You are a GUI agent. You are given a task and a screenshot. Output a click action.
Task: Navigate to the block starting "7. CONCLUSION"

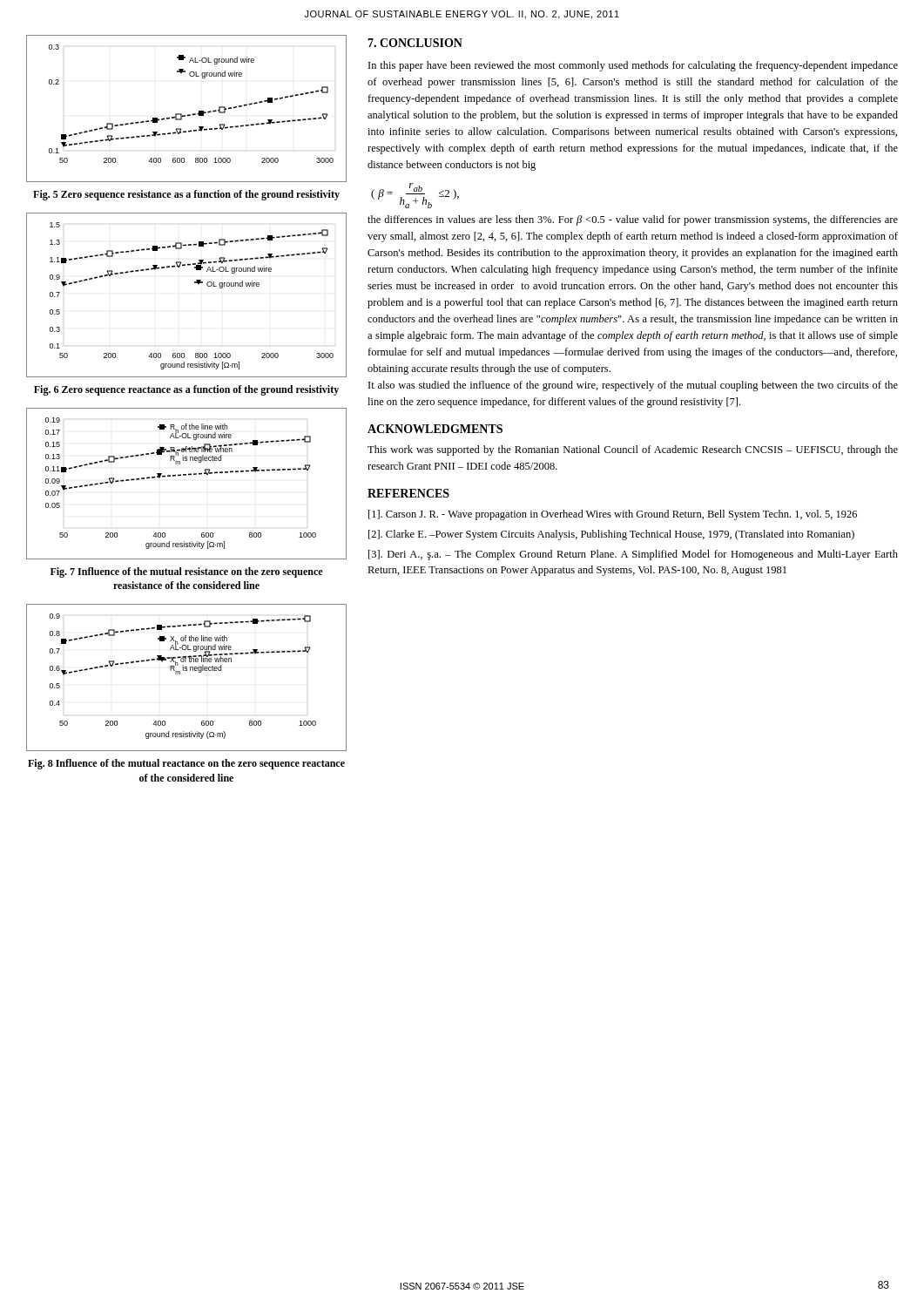(415, 43)
